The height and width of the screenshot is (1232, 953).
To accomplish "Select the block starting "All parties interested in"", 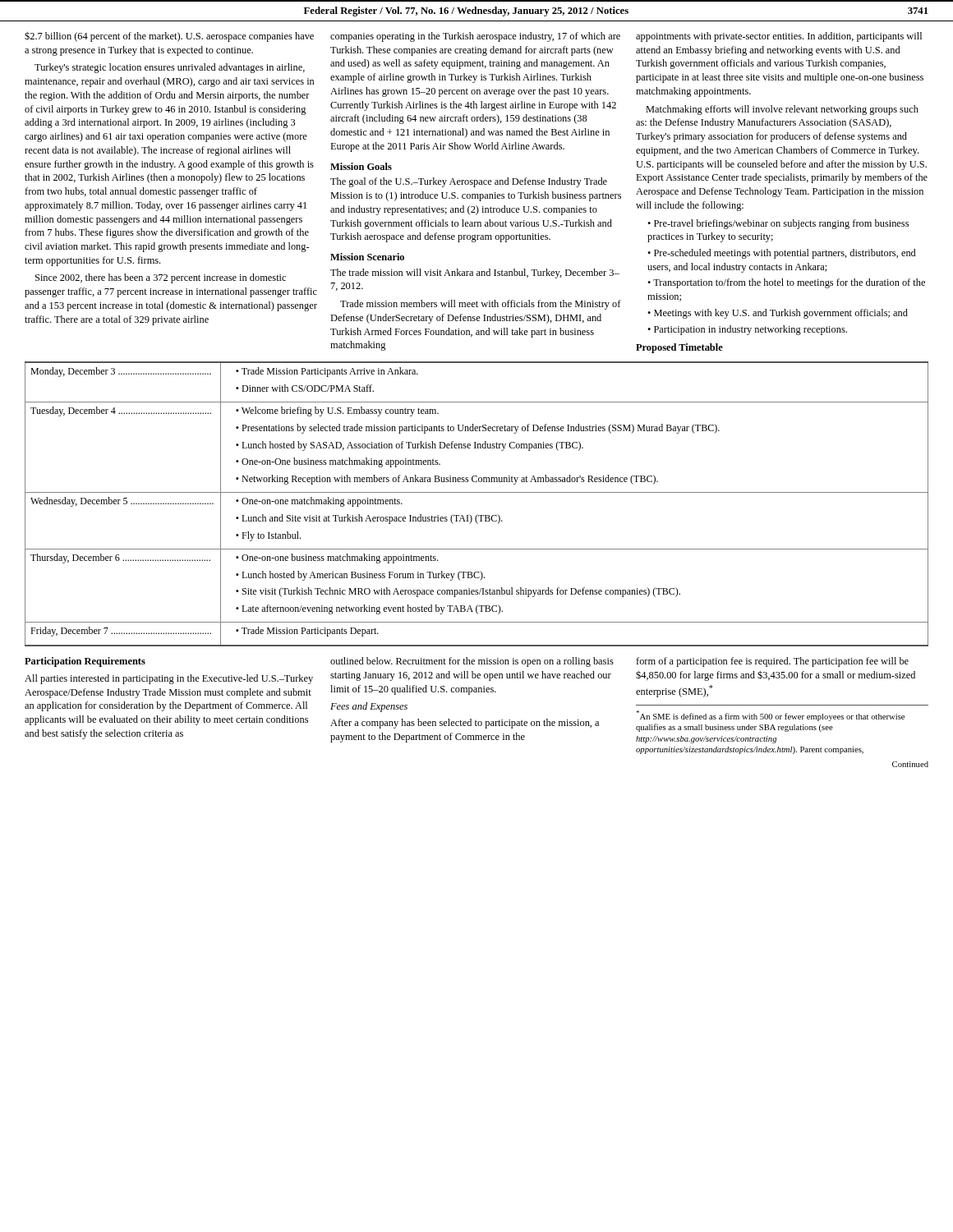I will (x=171, y=706).
